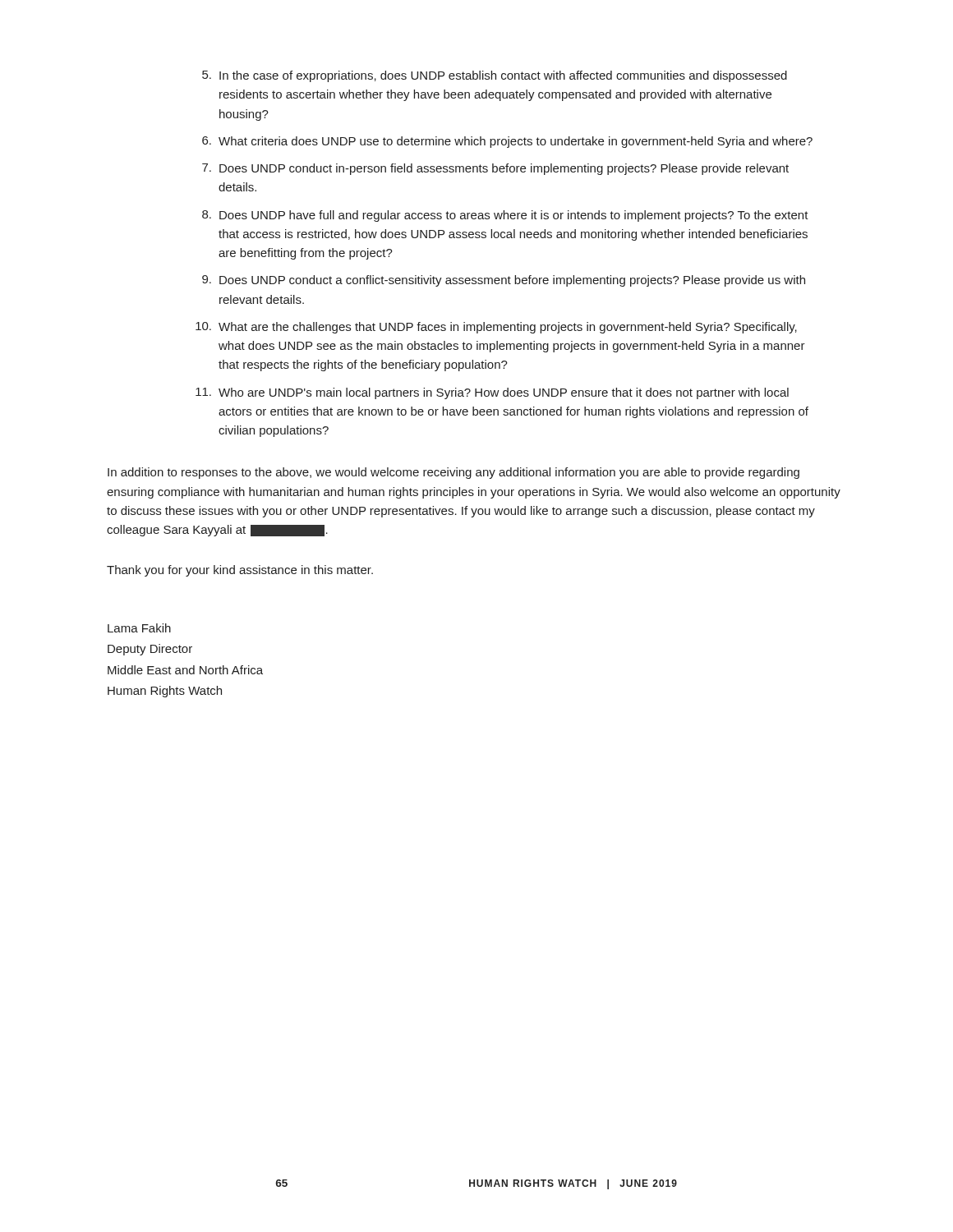This screenshot has width=953, height=1232.
Task: Point to the block beginning "5. In the case"
Action: tap(501, 94)
